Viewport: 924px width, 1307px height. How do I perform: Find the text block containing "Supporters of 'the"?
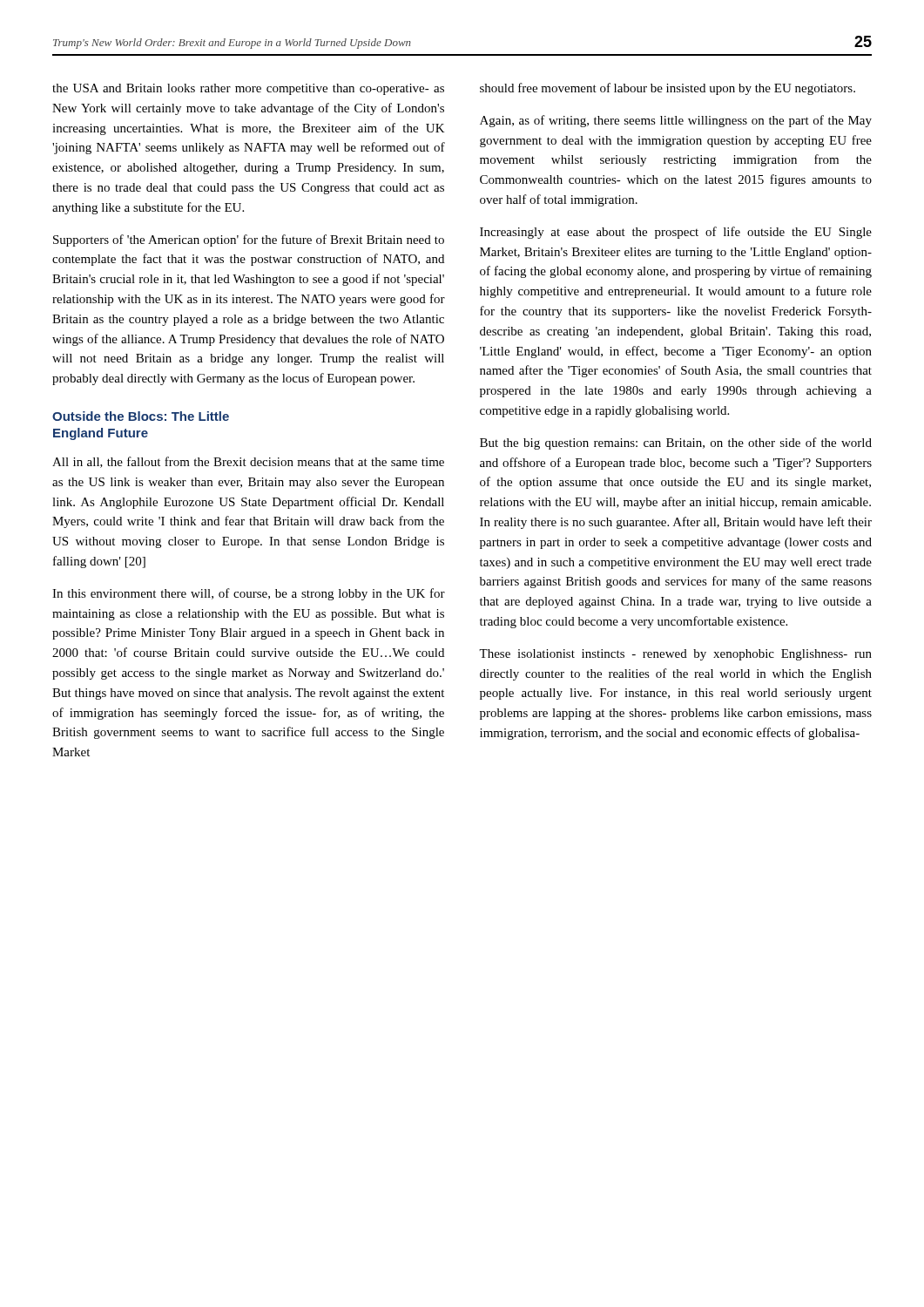tap(248, 309)
